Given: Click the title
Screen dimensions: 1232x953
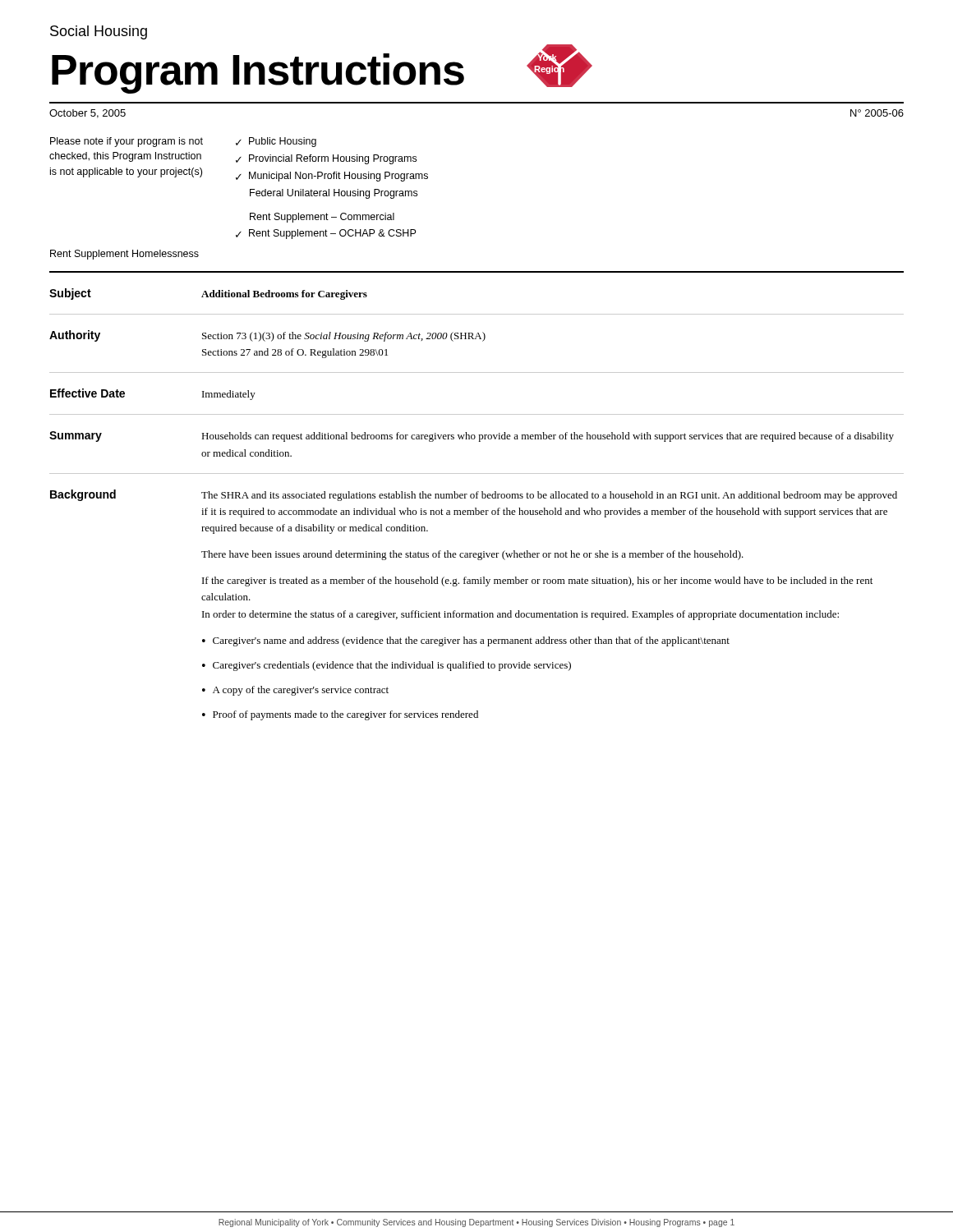Looking at the screenshot, I should (x=323, y=61).
